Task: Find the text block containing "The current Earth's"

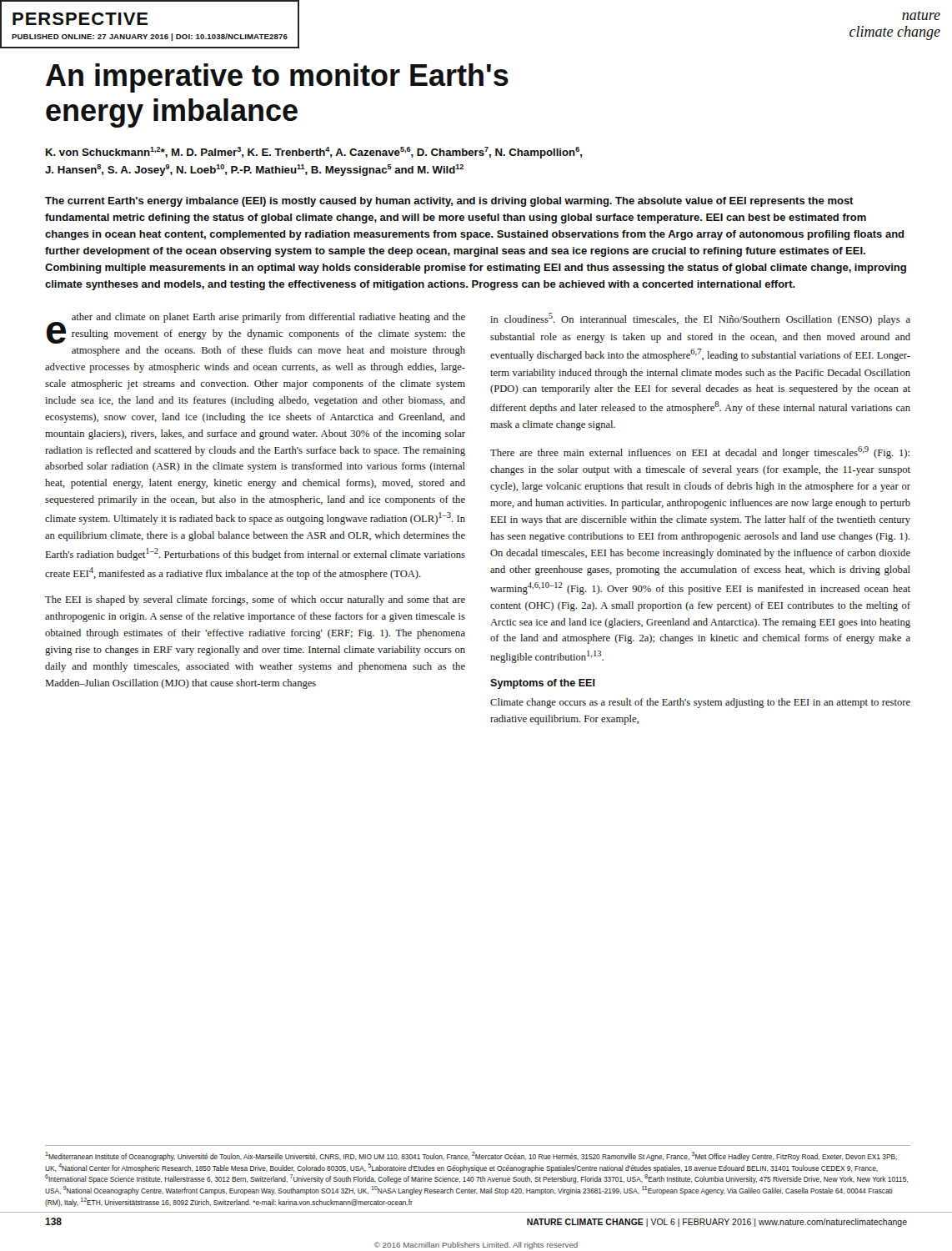Action: coord(476,242)
